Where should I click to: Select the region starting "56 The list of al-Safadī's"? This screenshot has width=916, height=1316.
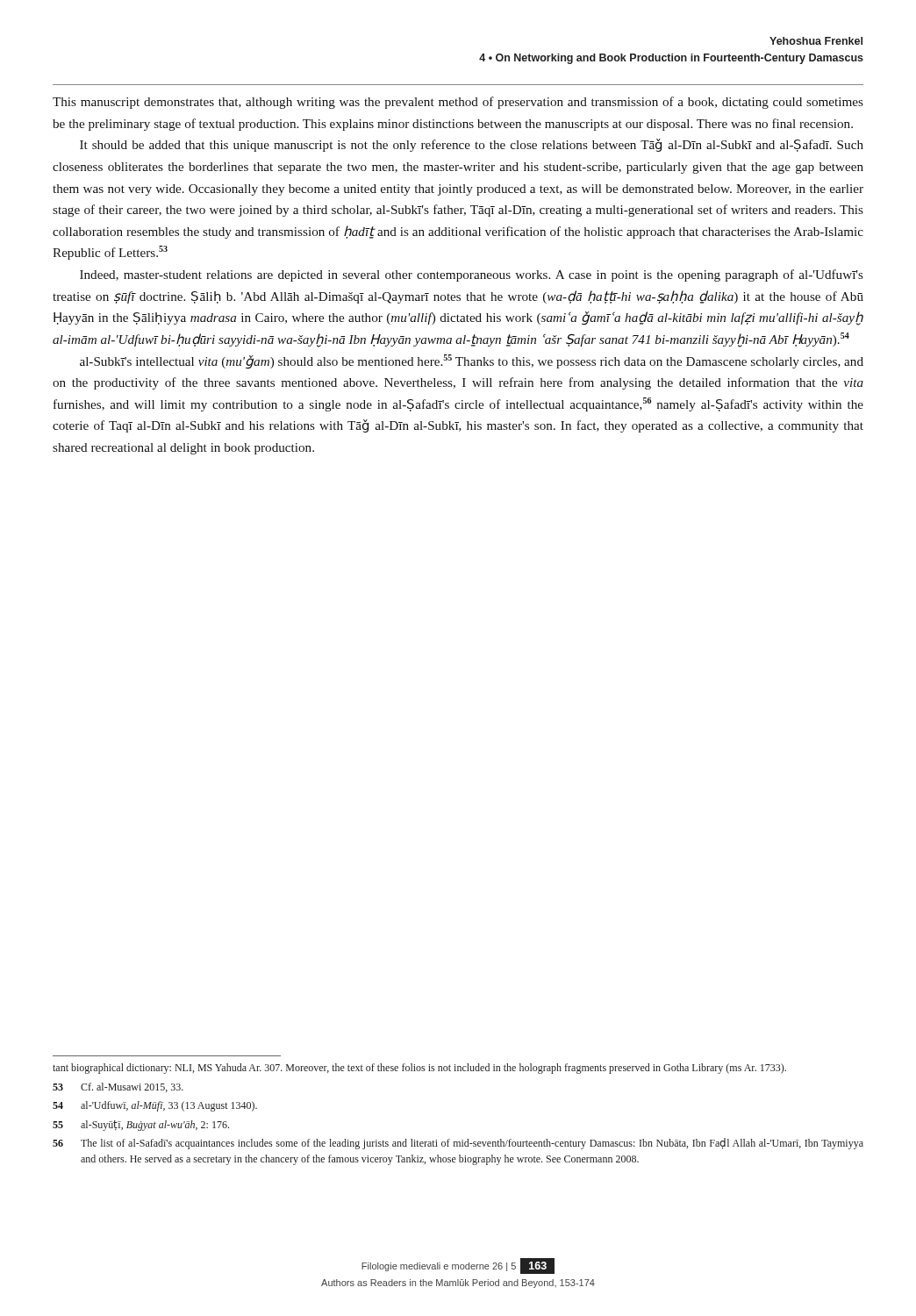(458, 1151)
